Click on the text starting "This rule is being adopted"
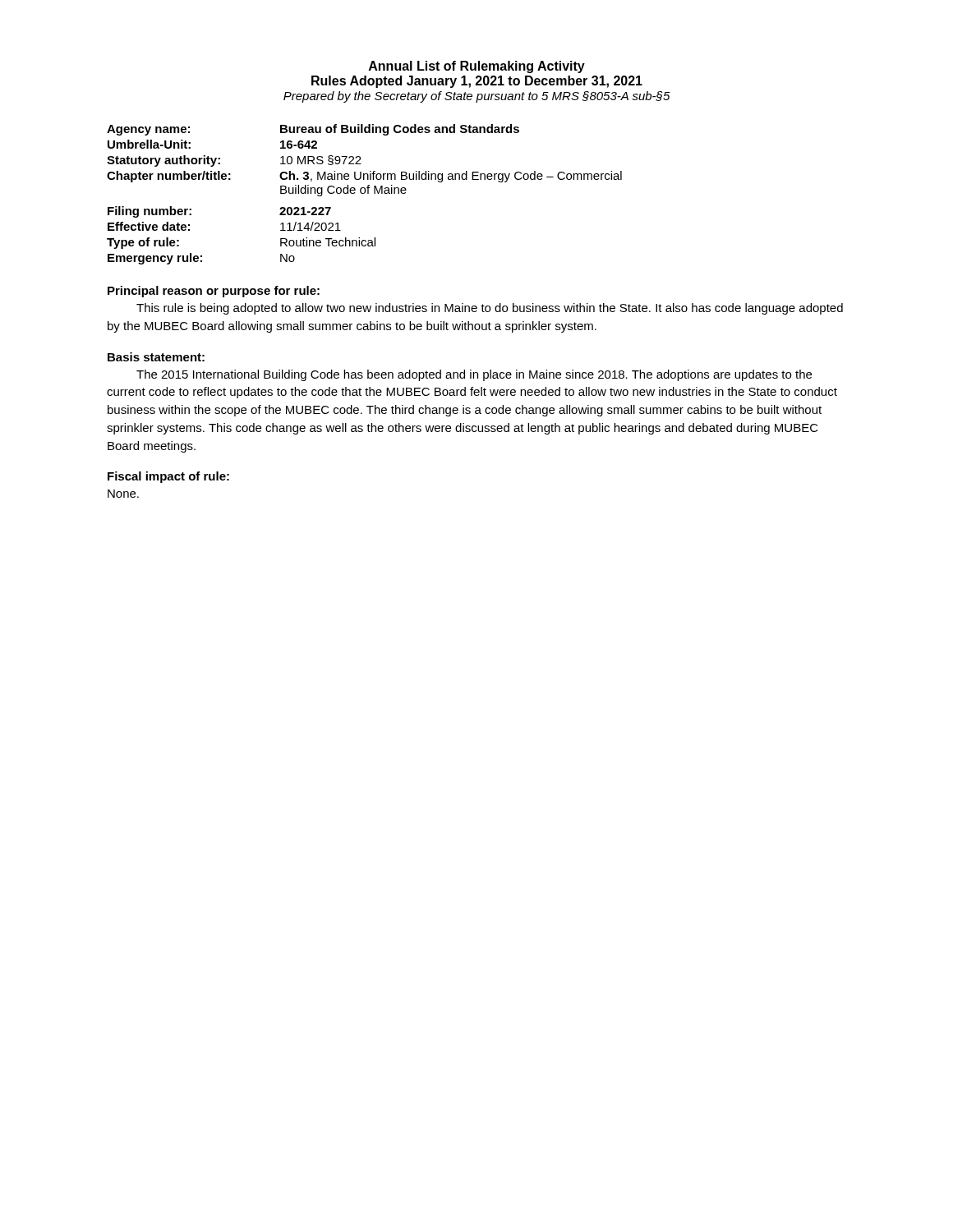Screen dimensions: 1232x953 pos(476,317)
